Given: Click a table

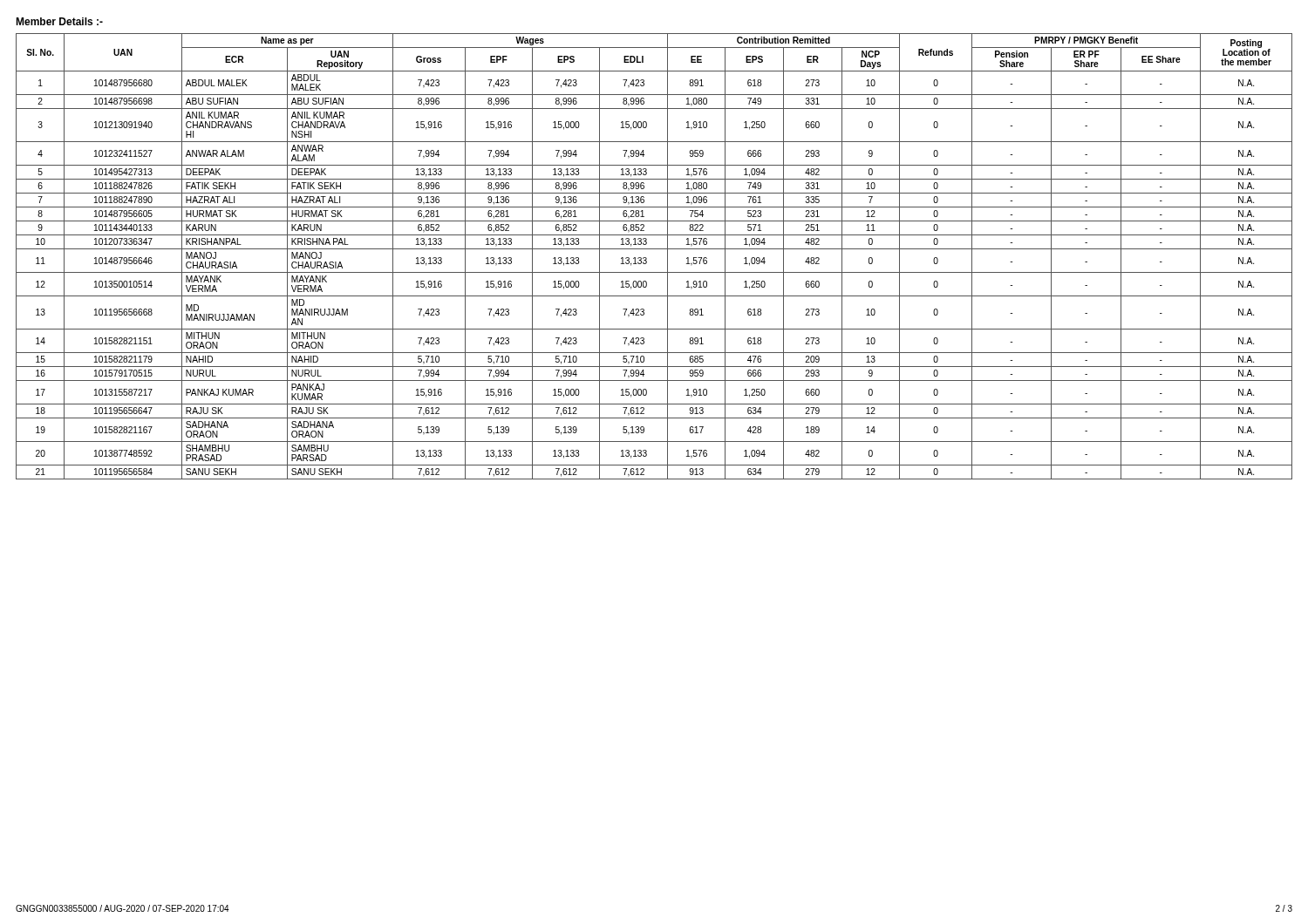Looking at the screenshot, I should coord(654,256).
